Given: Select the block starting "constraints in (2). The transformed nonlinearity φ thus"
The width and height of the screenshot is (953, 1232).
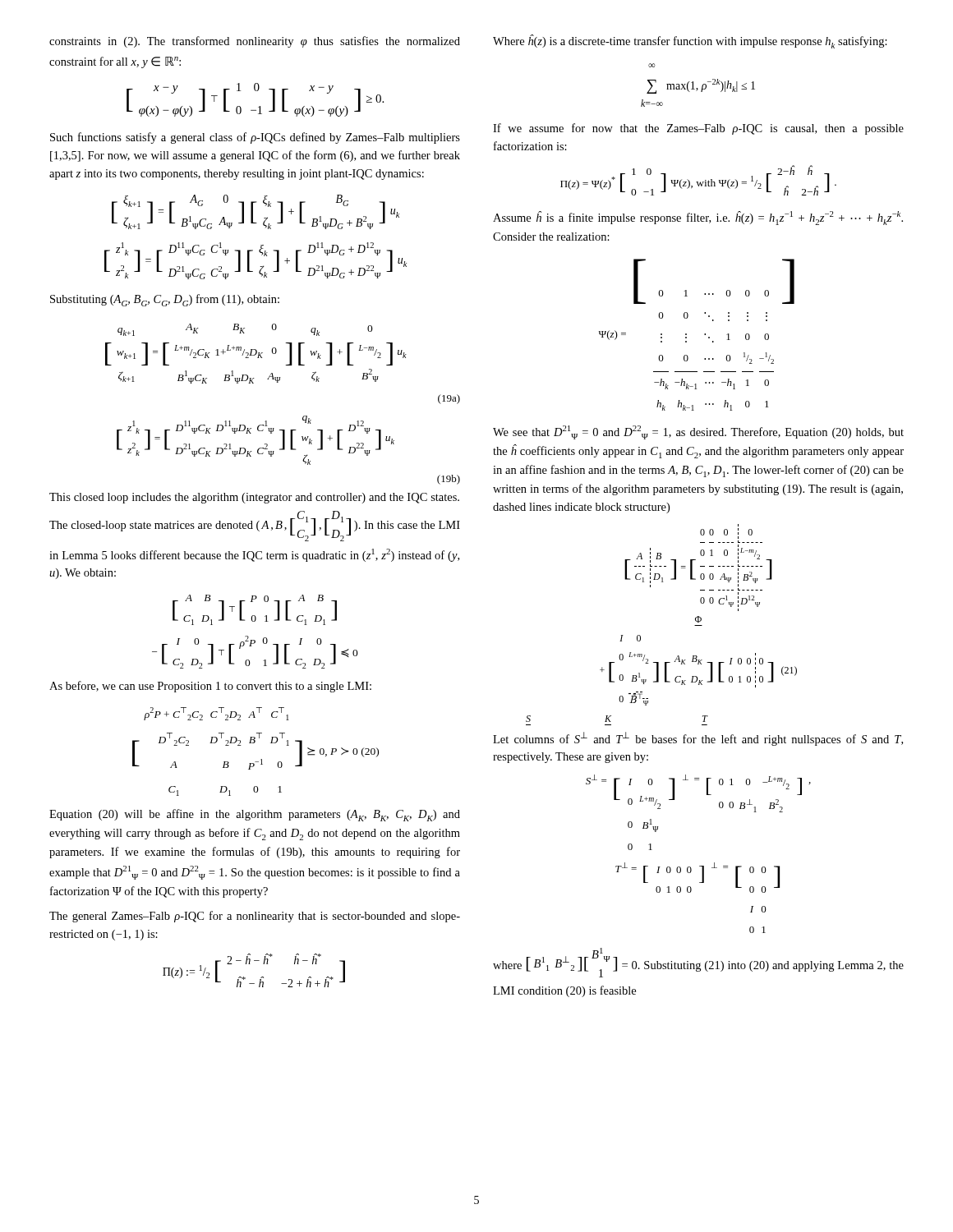Looking at the screenshot, I should pos(255,52).
